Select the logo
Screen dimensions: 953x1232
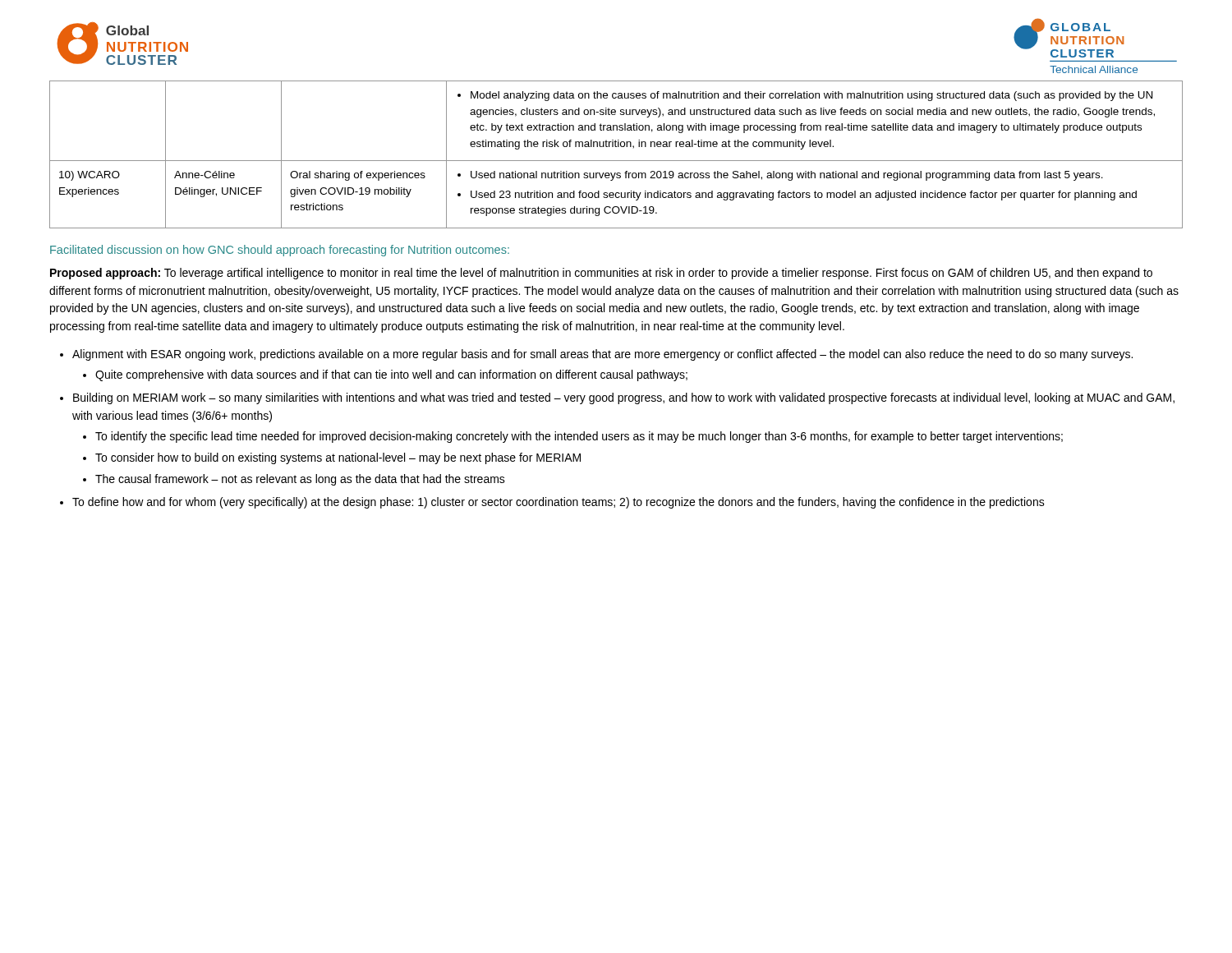pos(616,40)
